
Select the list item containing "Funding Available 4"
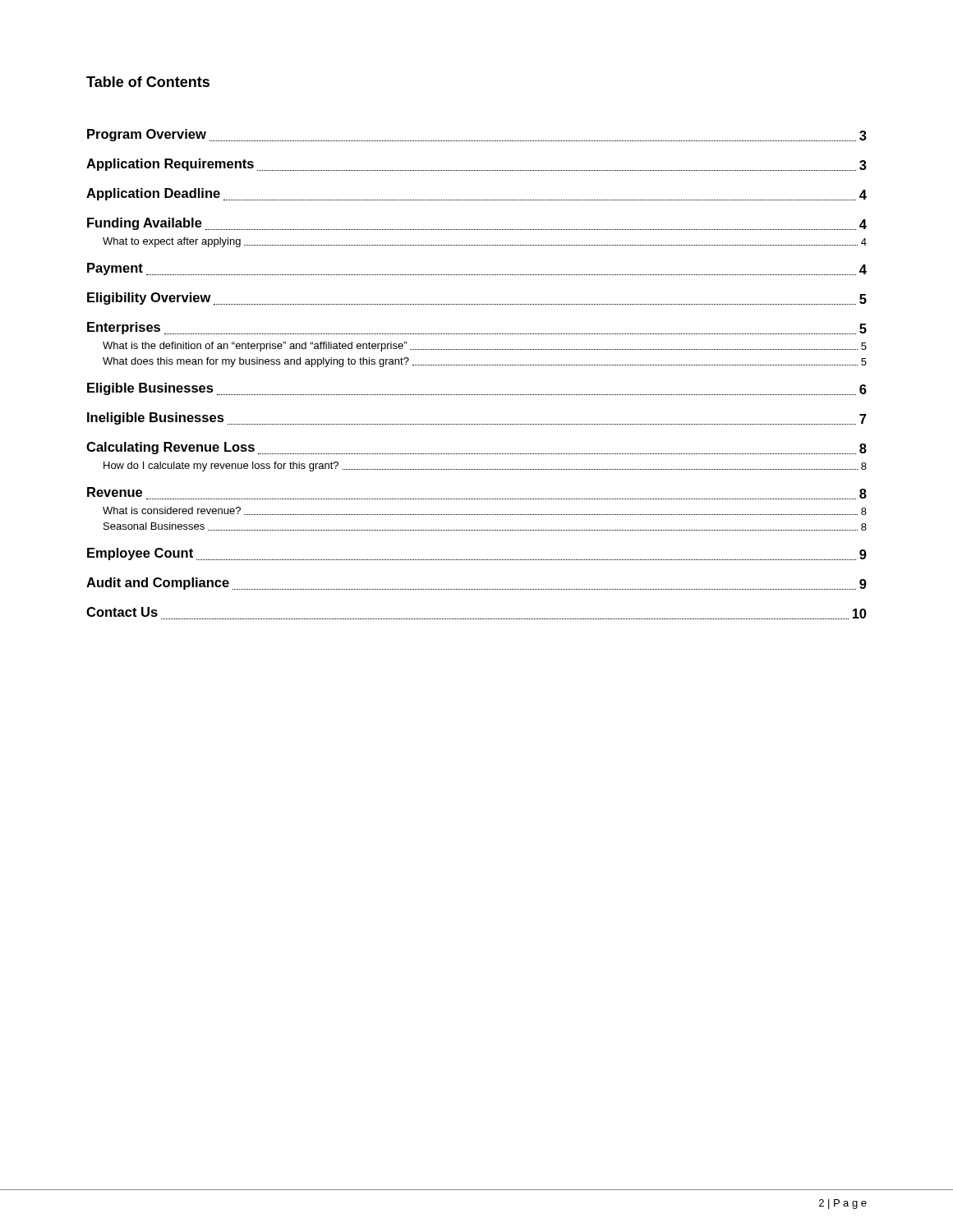click(x=476, y=221)
